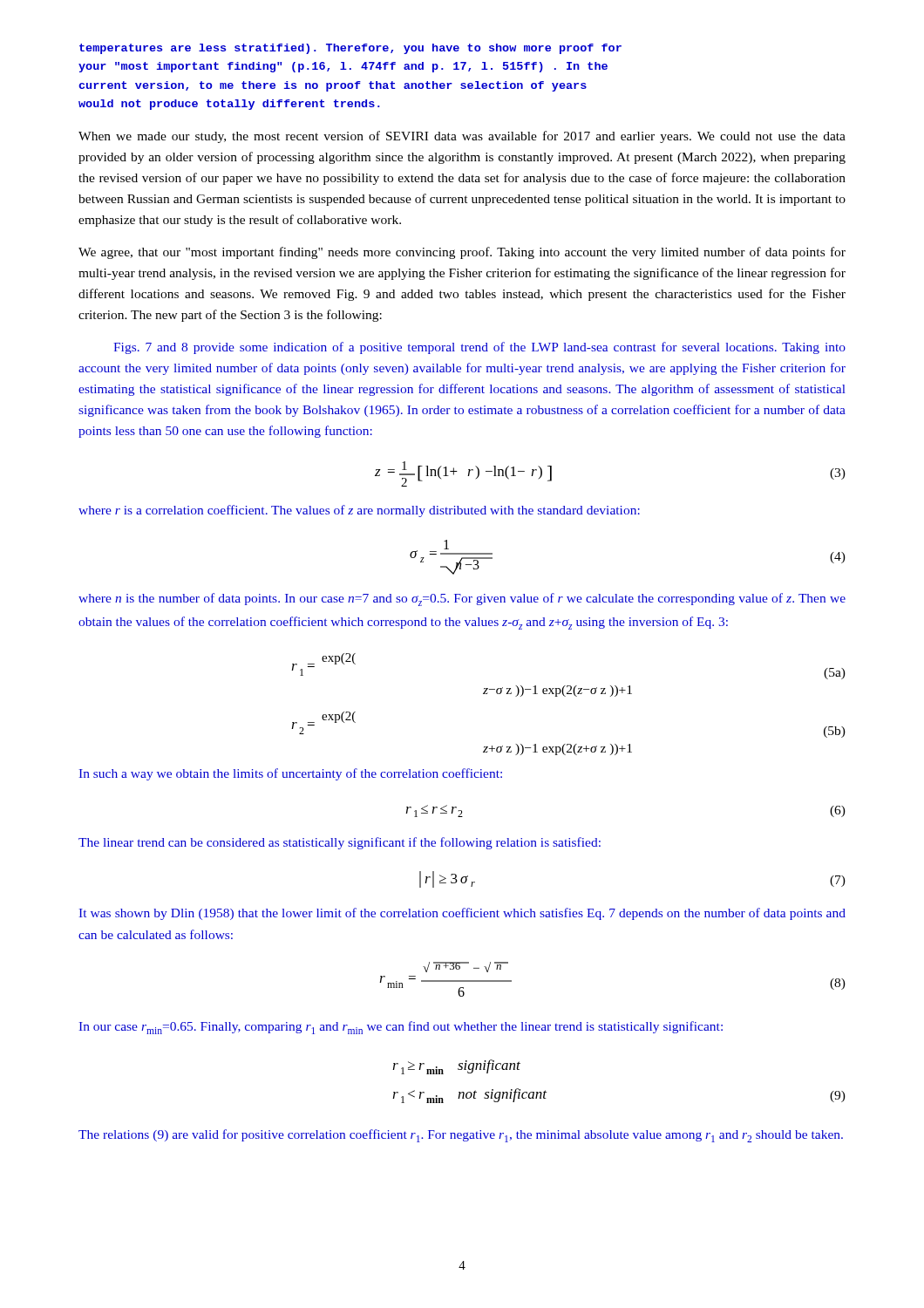
Task: Find the text block that says "The relations (9) are valid for"
Action: 462,1136
